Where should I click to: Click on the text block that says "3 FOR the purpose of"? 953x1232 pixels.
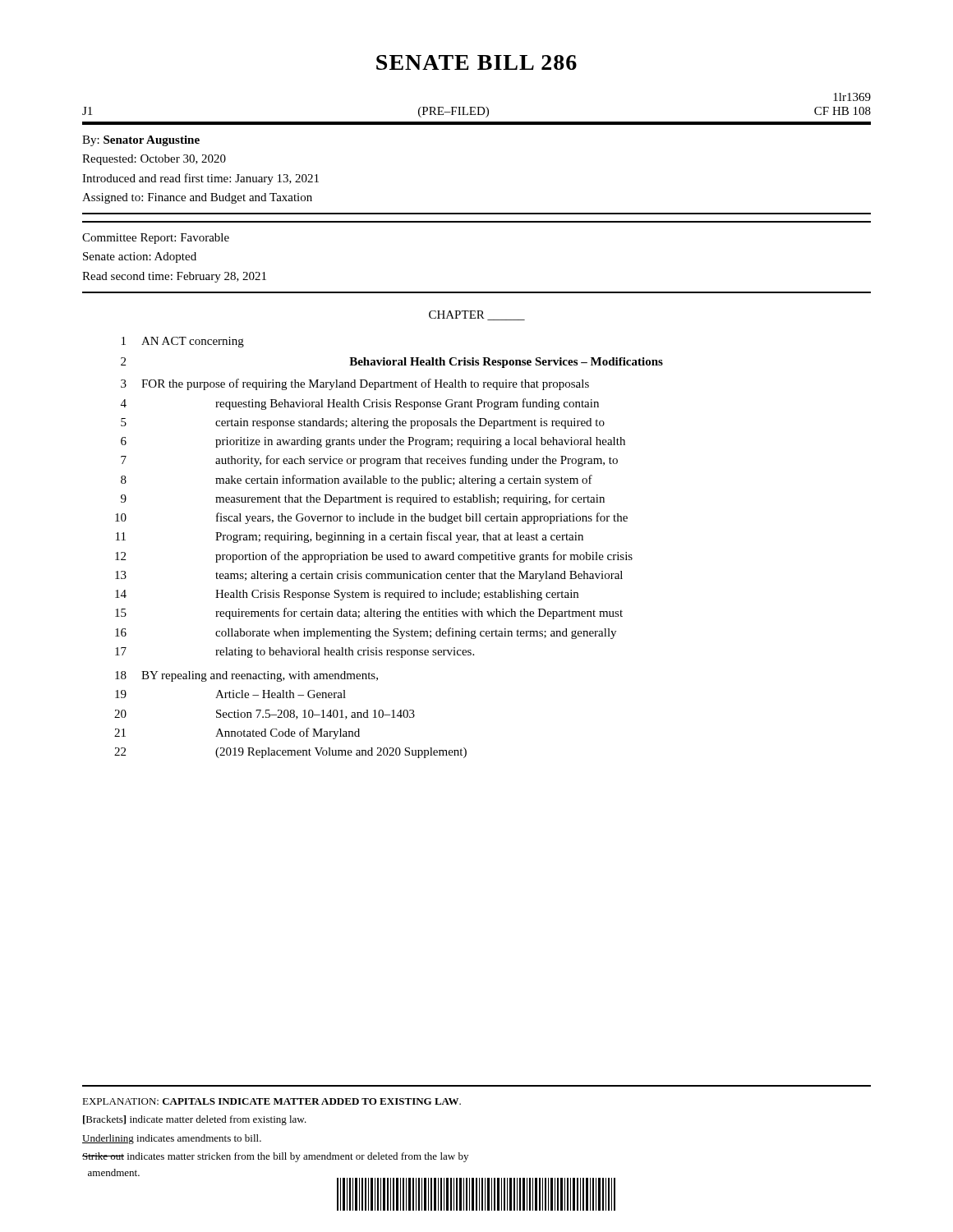pos(476,518)
